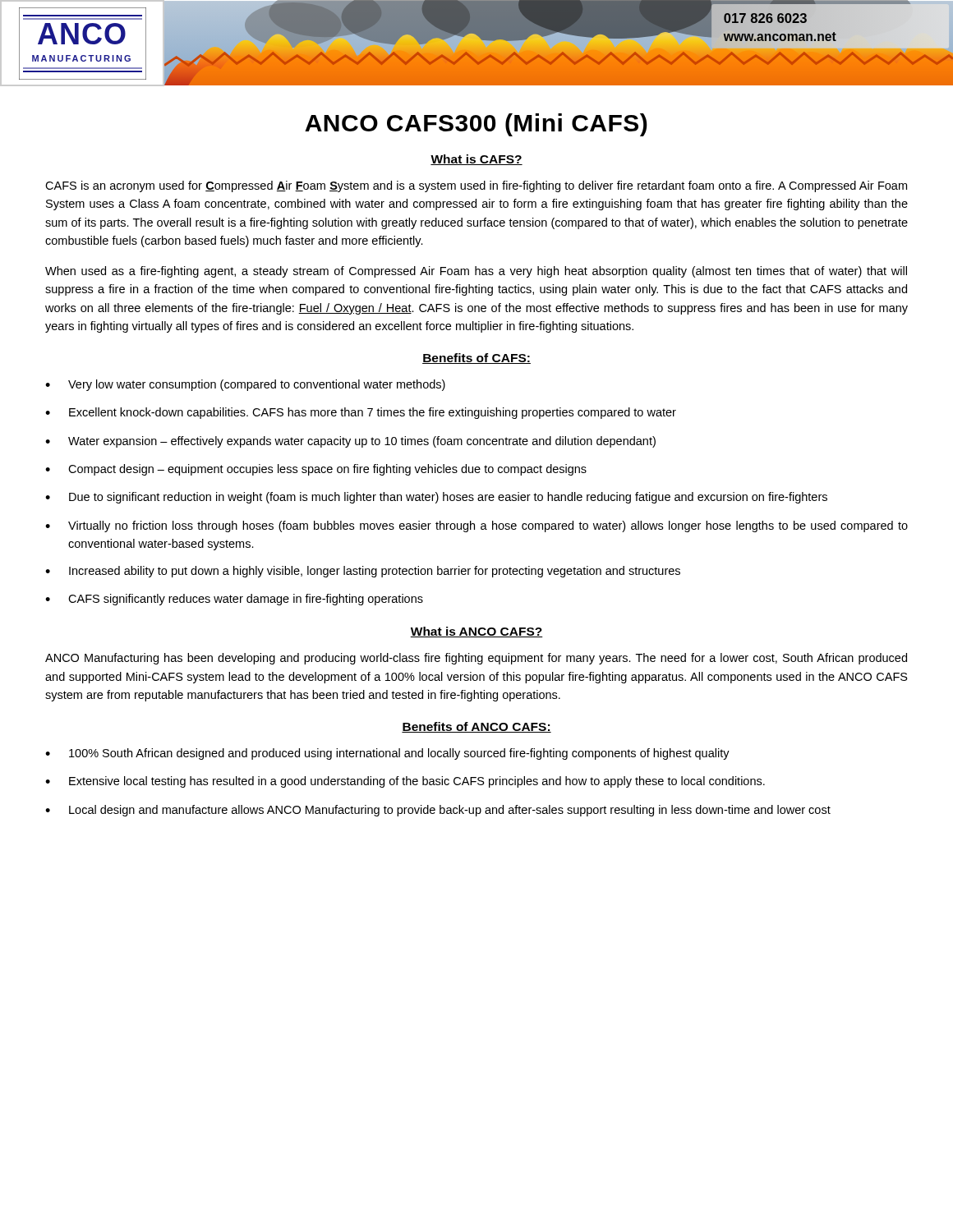Find the list item with the text "• Compact design – equipment occupies"
Screen dimensions: 1232x953
(x=476, y=470)
